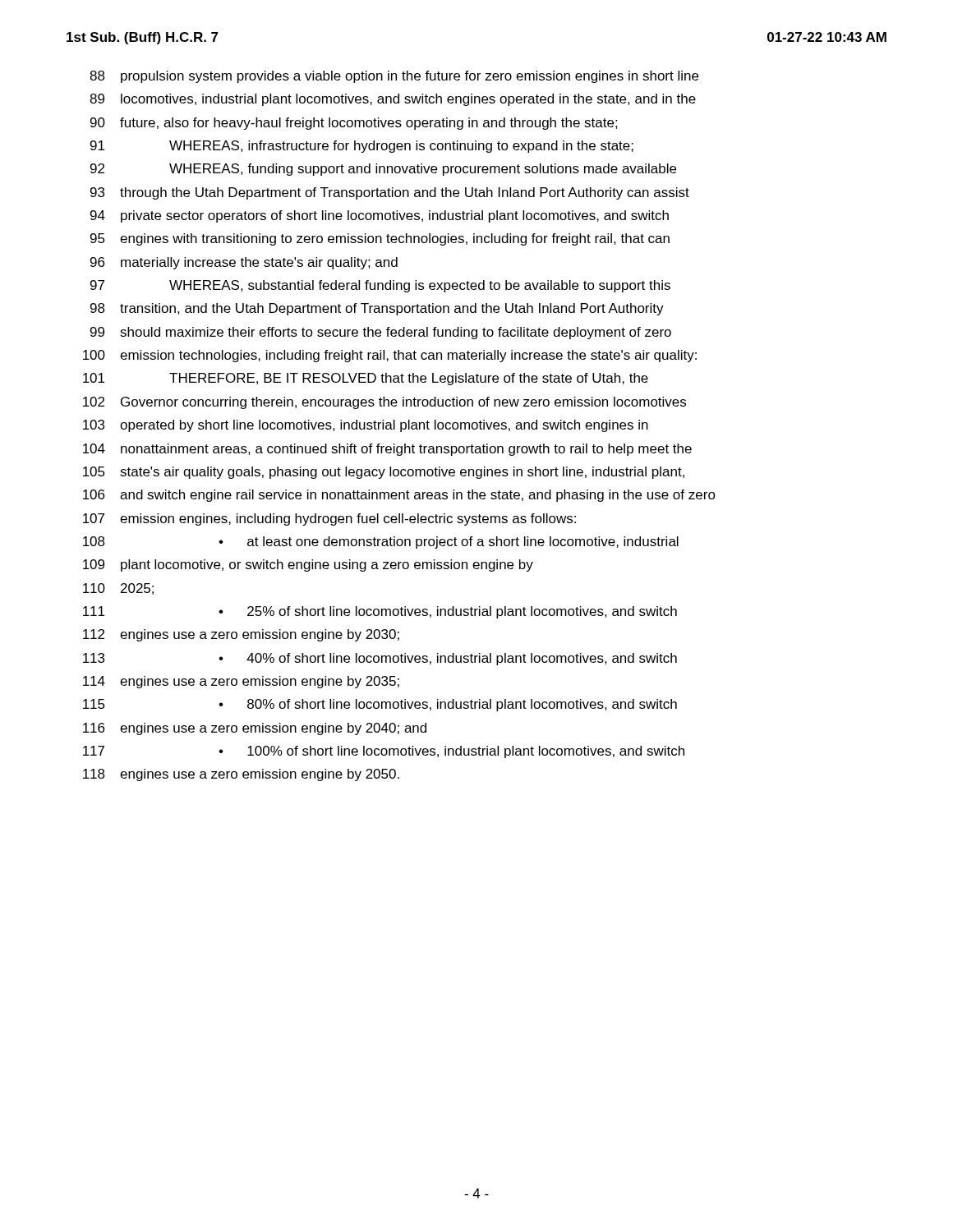Find the region starting "114 engines use a zero emission engine by"

241,682
